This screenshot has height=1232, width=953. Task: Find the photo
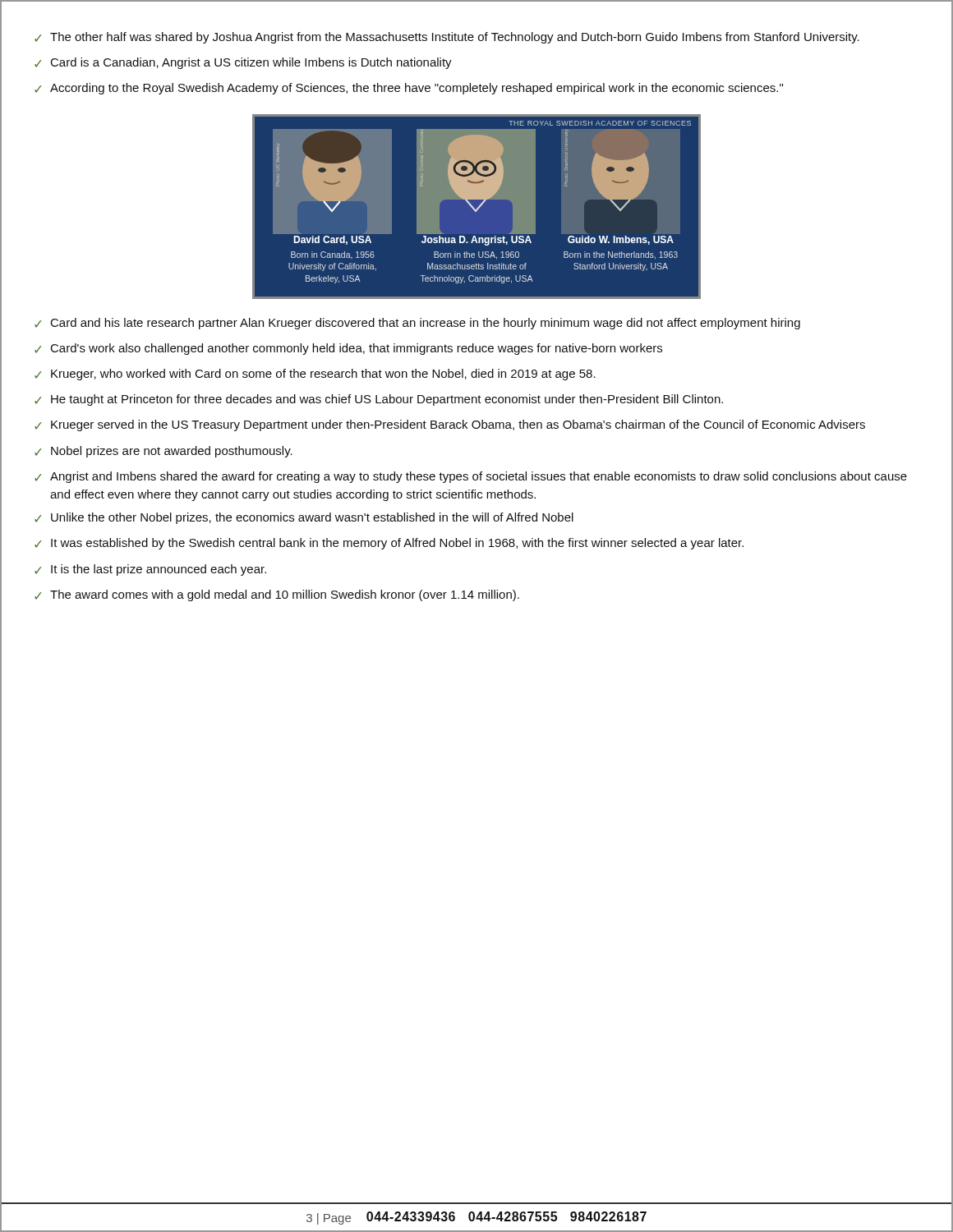coord(476,206)
